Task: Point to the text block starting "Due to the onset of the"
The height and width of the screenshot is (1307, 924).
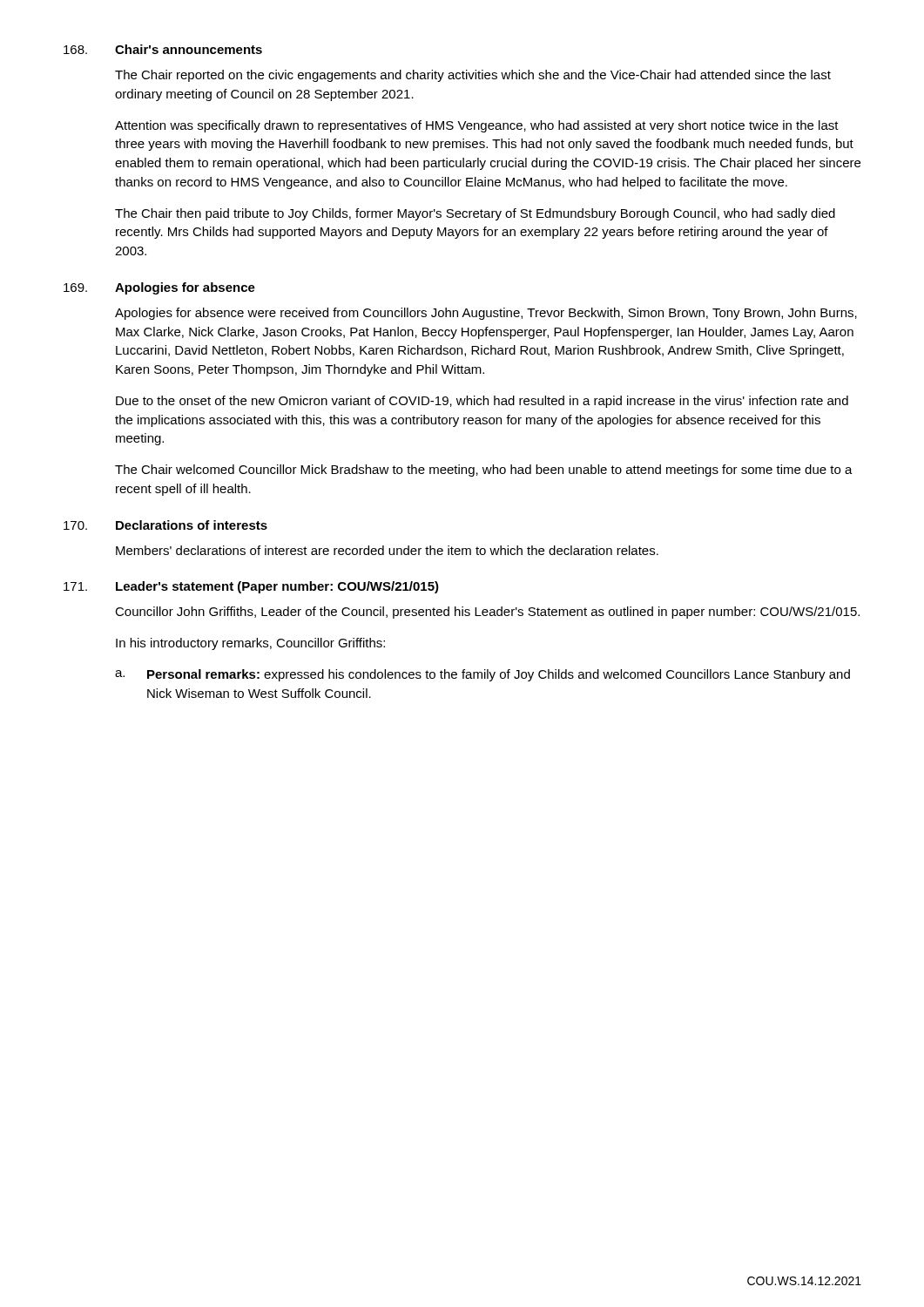Action: 482,419
